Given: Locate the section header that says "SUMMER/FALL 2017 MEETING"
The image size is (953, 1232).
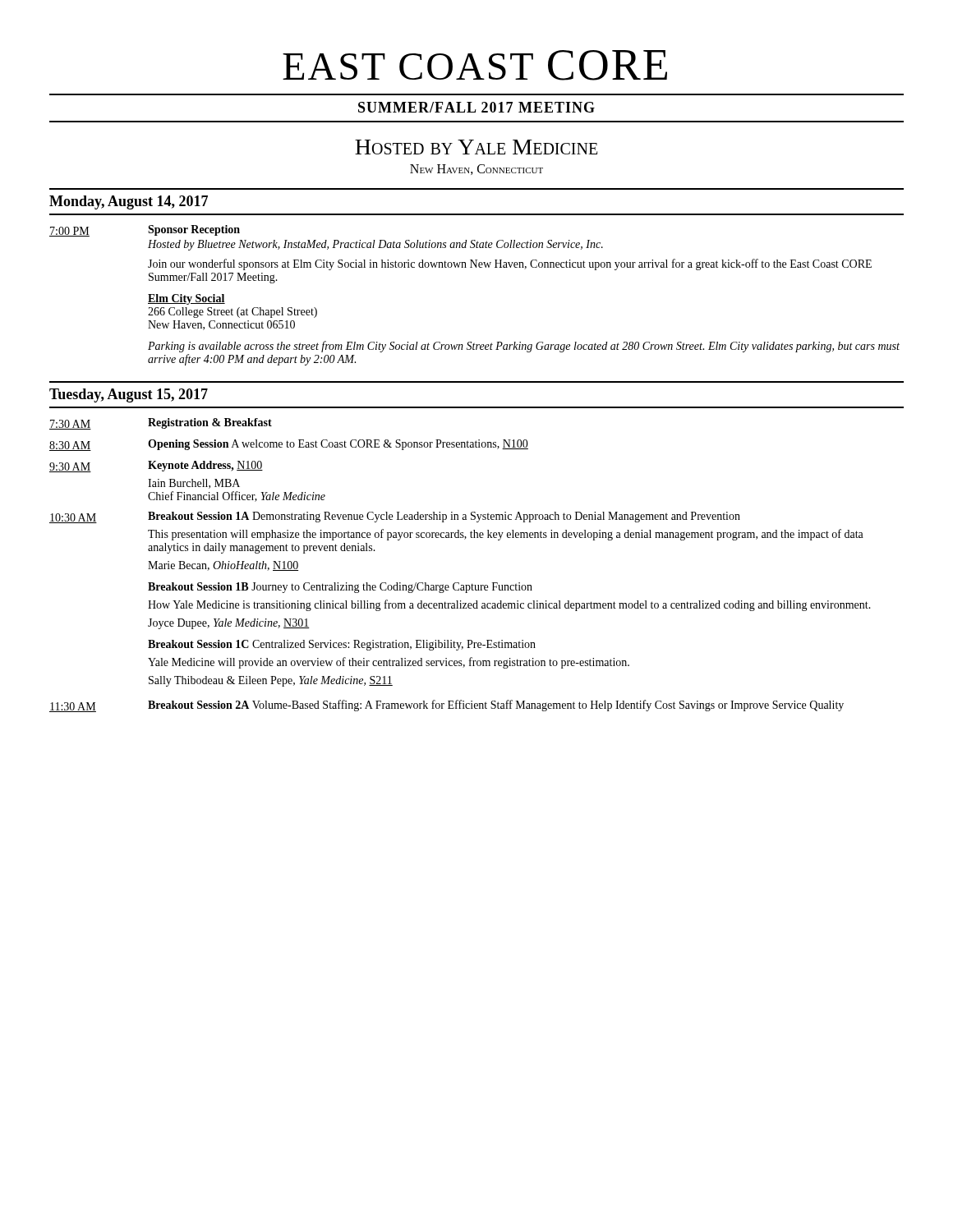Looking at the screenshot, I should [476, 108].
